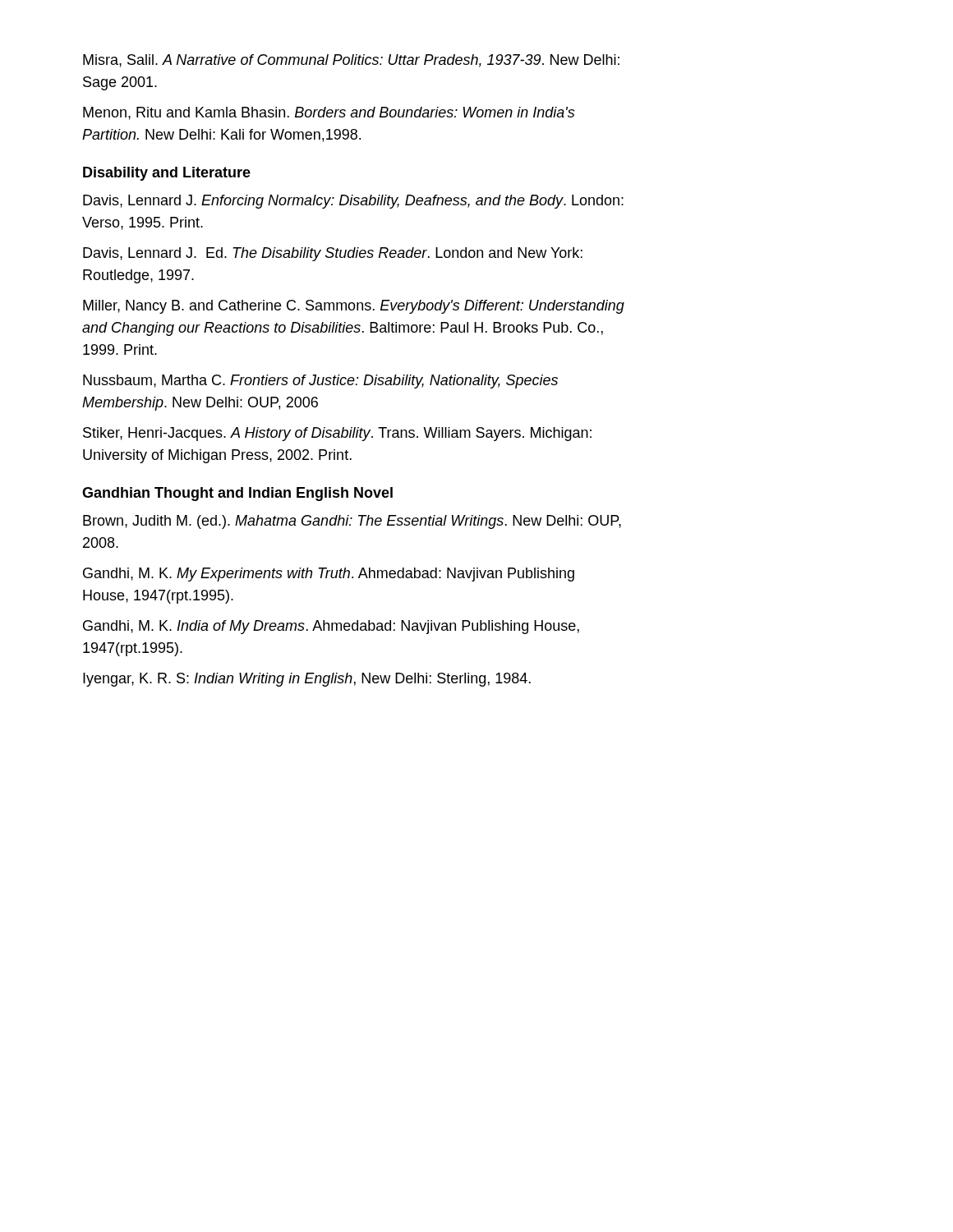Viewport: 953px width, 1232px height.
Task: Locate the block starting "Nussbaum, Martha C. Frontiers of Justice: Disability,"
Action: pyautogui.click(x=320, y=391)
